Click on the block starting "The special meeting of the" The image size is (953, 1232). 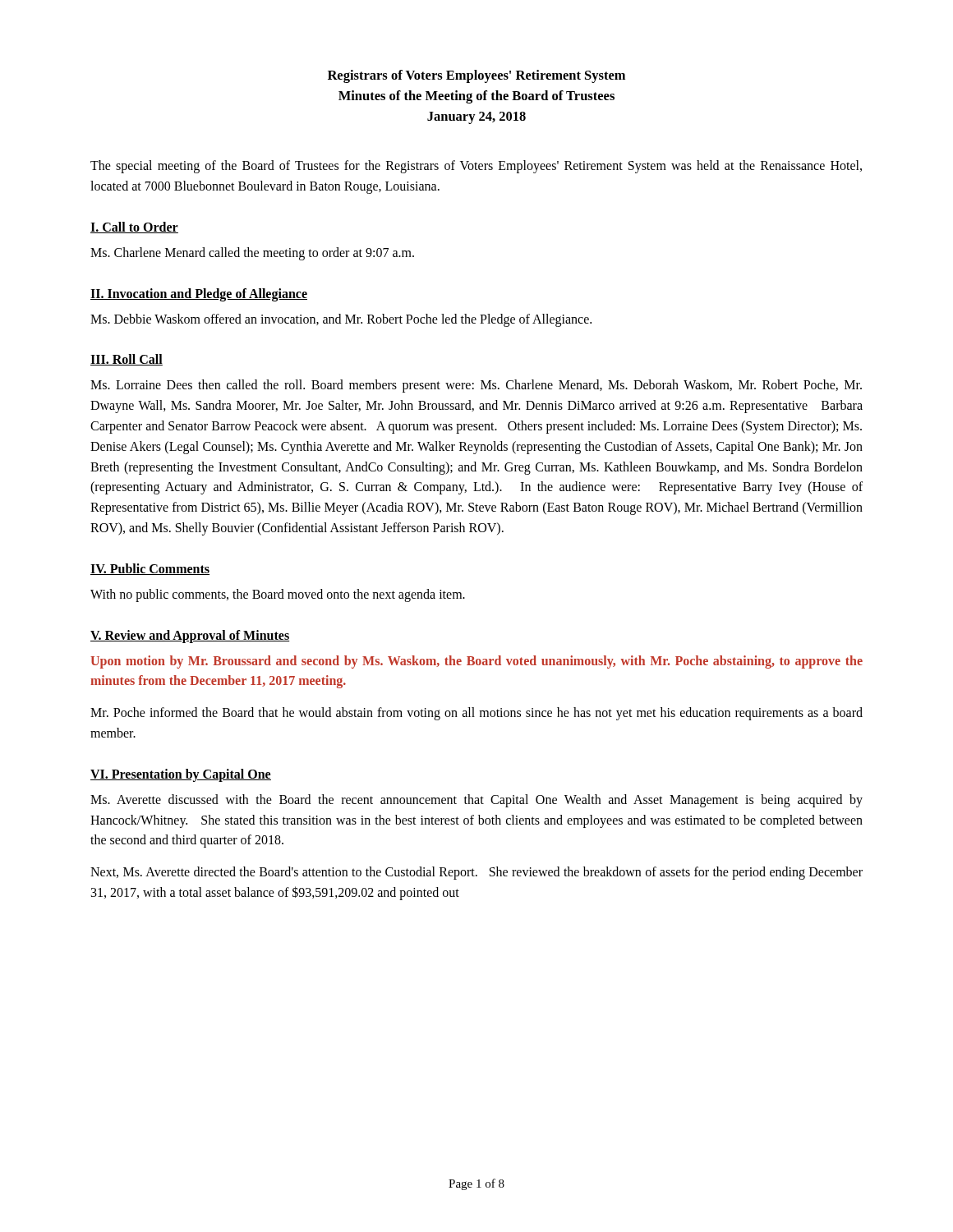pyautogui.click(x=476, y=176)
